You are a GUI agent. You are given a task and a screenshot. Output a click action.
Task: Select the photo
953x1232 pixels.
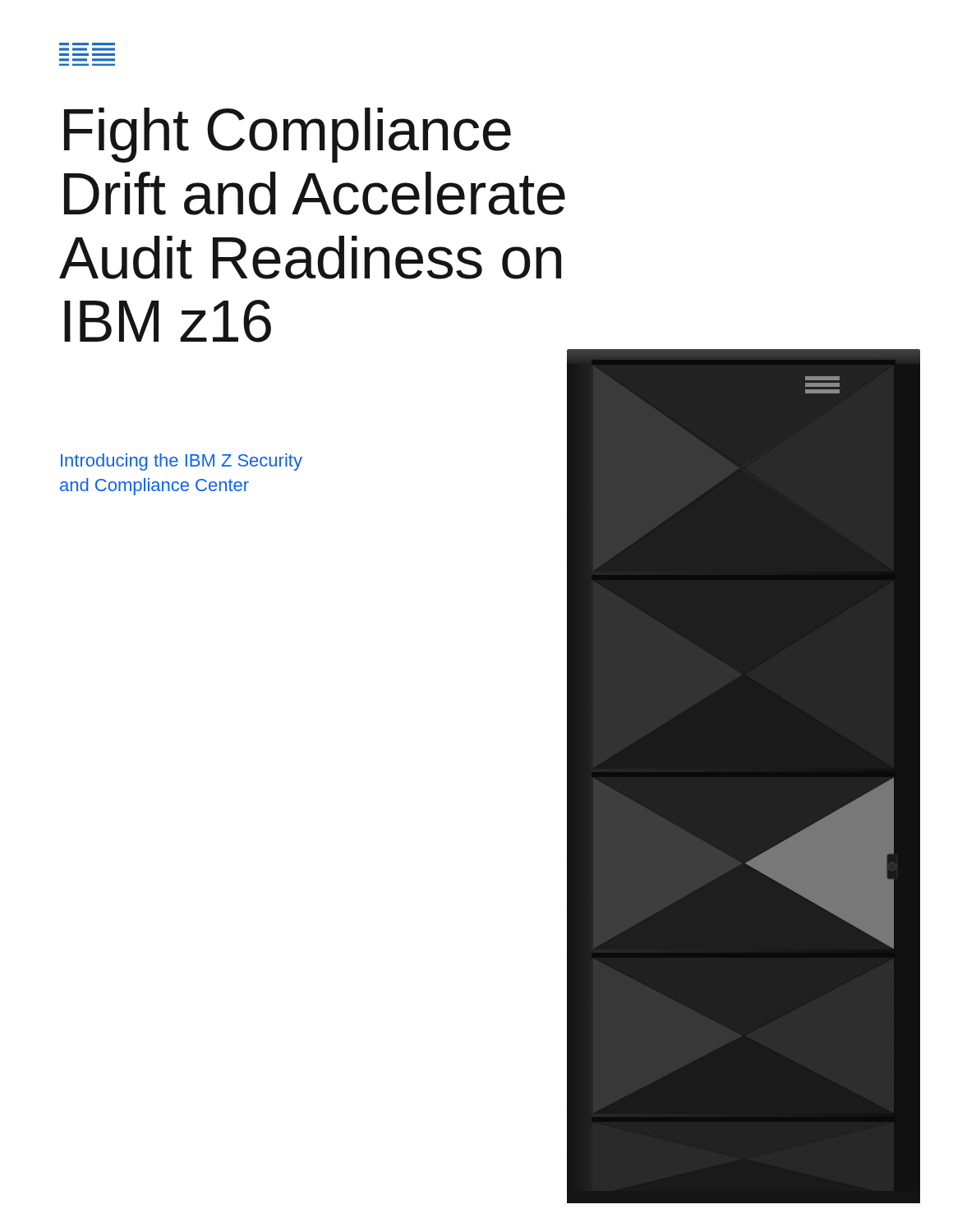tap(752, 776)
